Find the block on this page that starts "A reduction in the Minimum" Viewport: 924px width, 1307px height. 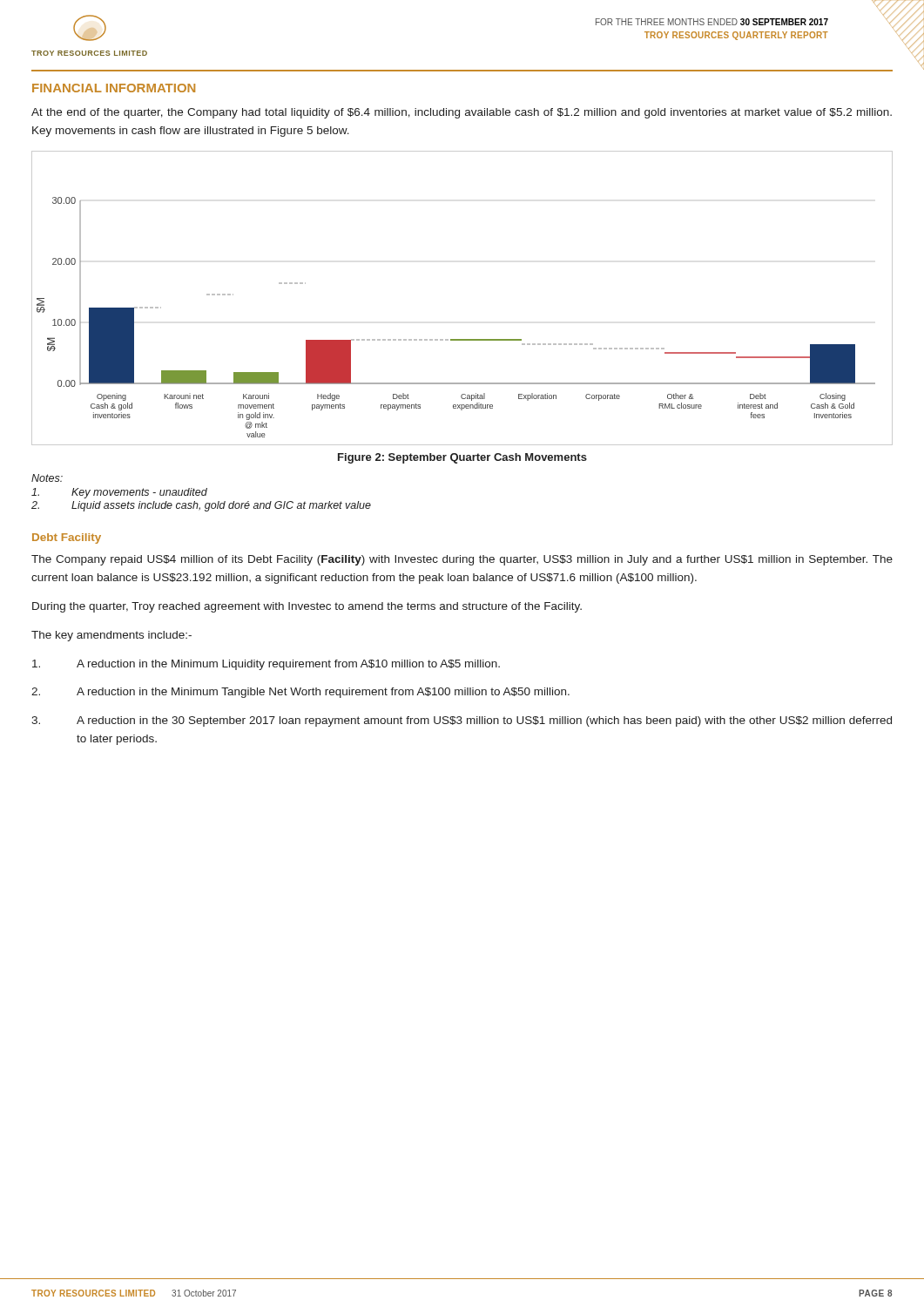pyautogui.click(x=462, y=664)
